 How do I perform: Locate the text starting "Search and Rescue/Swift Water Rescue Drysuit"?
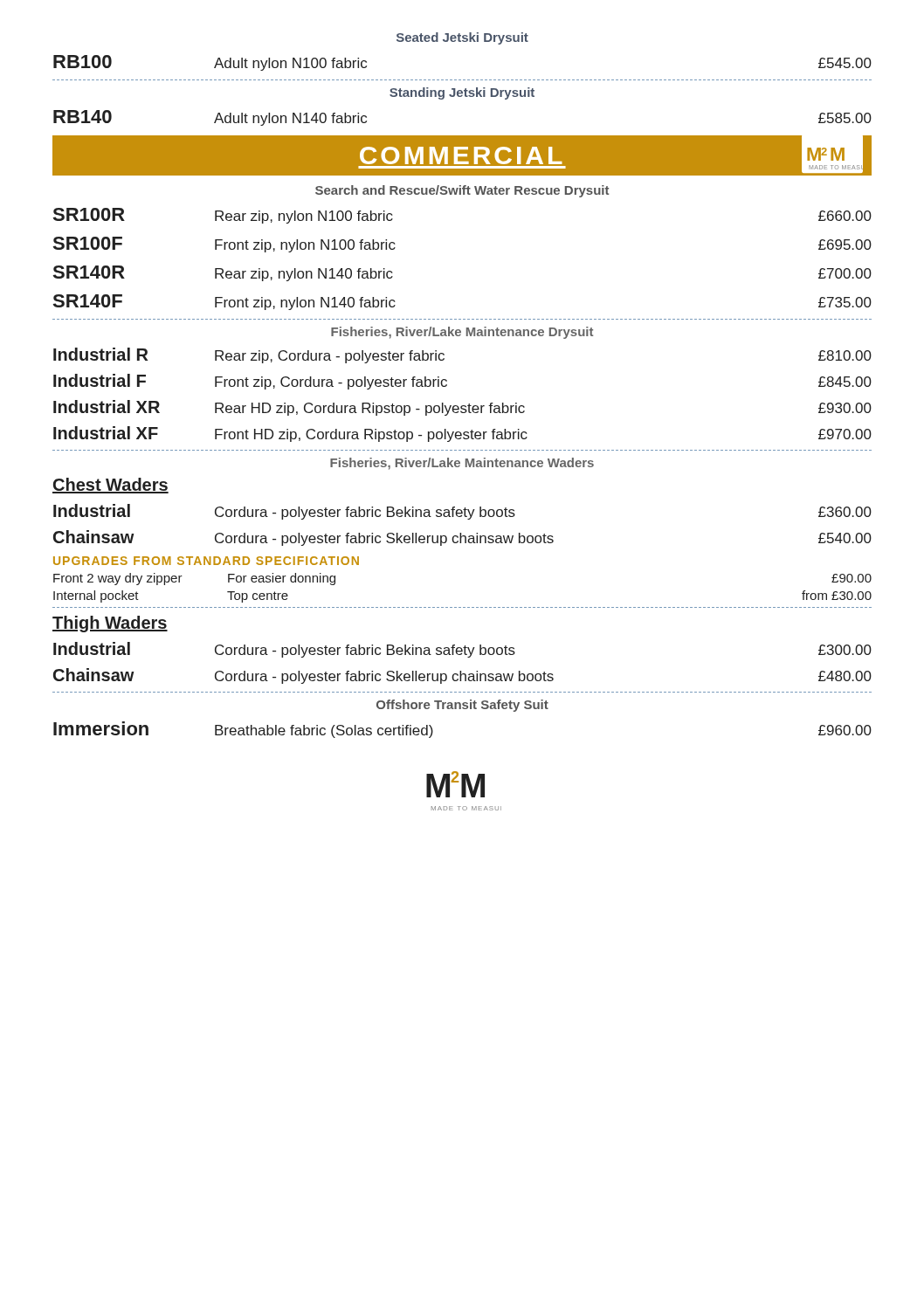(x=462, y=190)
